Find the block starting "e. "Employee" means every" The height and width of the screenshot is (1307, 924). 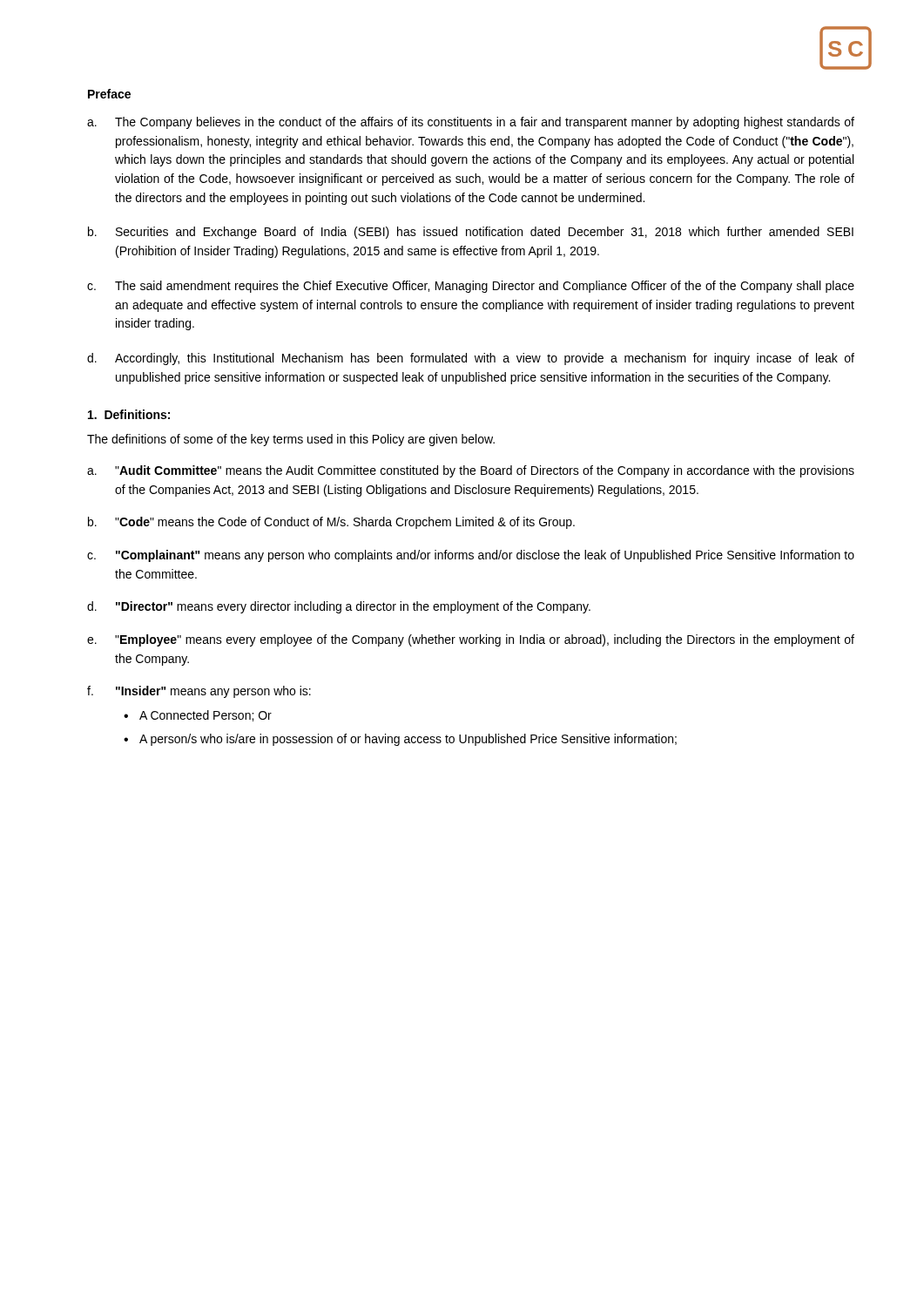point(471,650)
